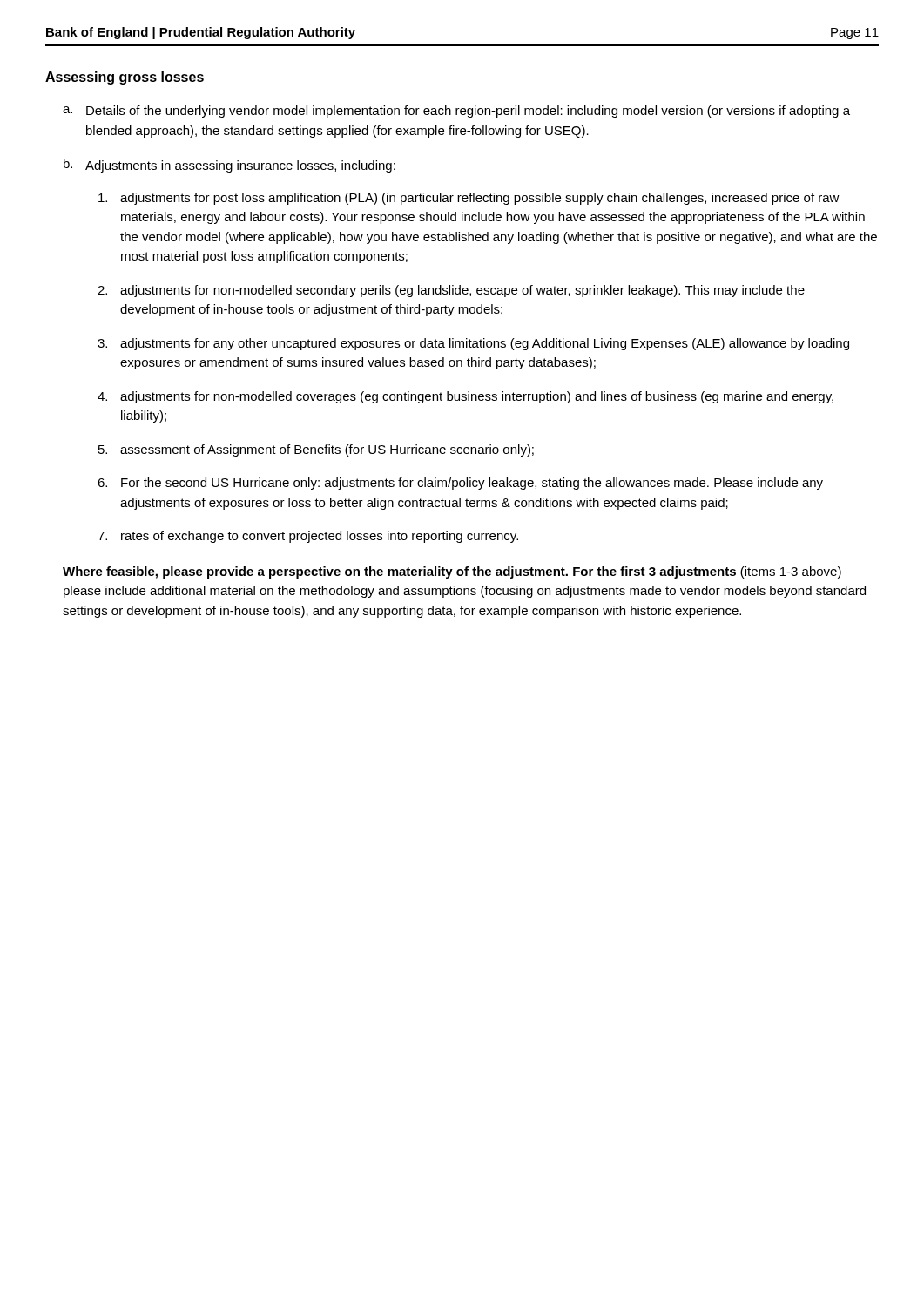This screenshot has width=924, height=1307.
Task: Select the text starting "3. adjustments for"
Action: (488, 353)
